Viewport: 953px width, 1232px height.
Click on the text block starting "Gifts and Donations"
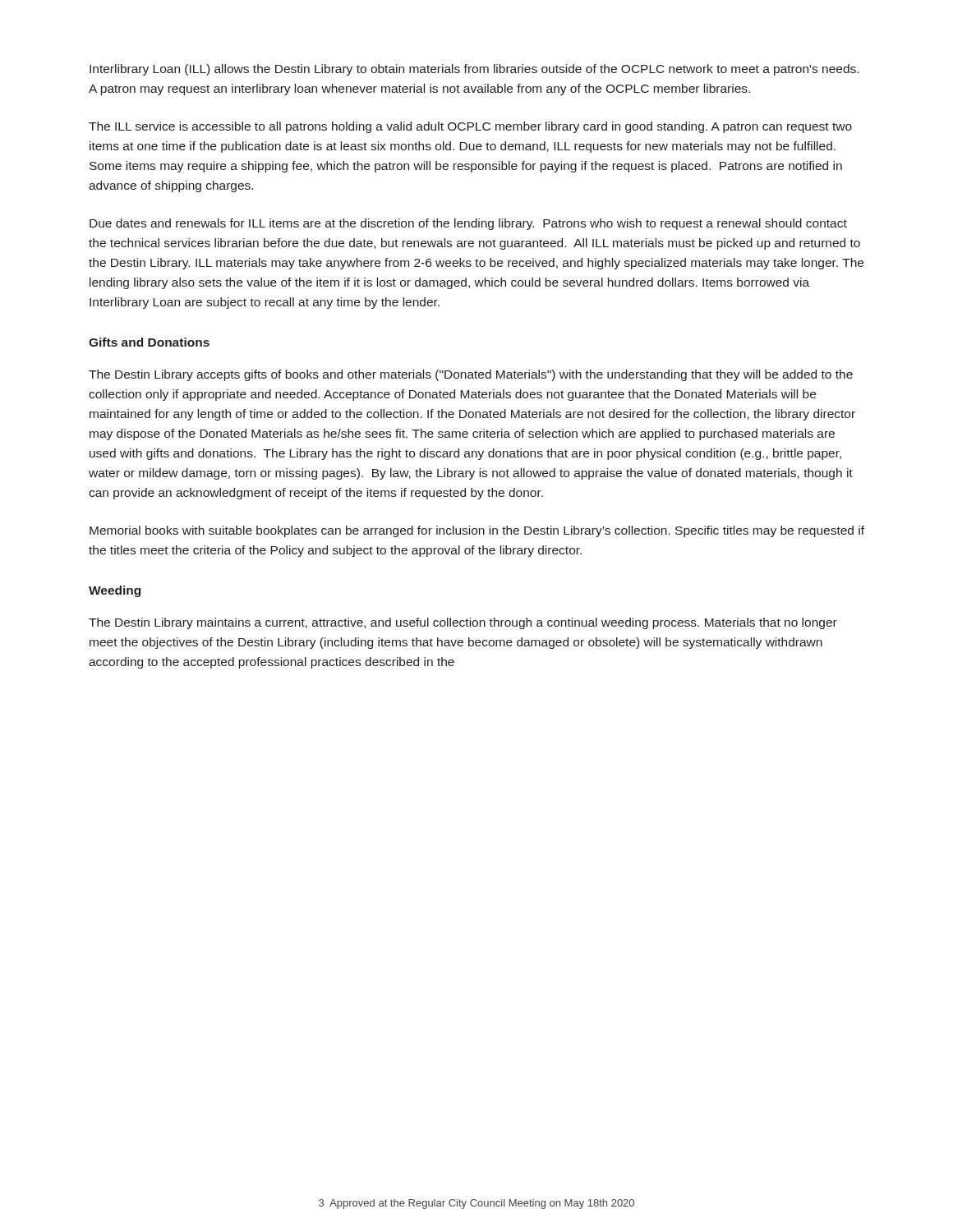coord(149,342)
